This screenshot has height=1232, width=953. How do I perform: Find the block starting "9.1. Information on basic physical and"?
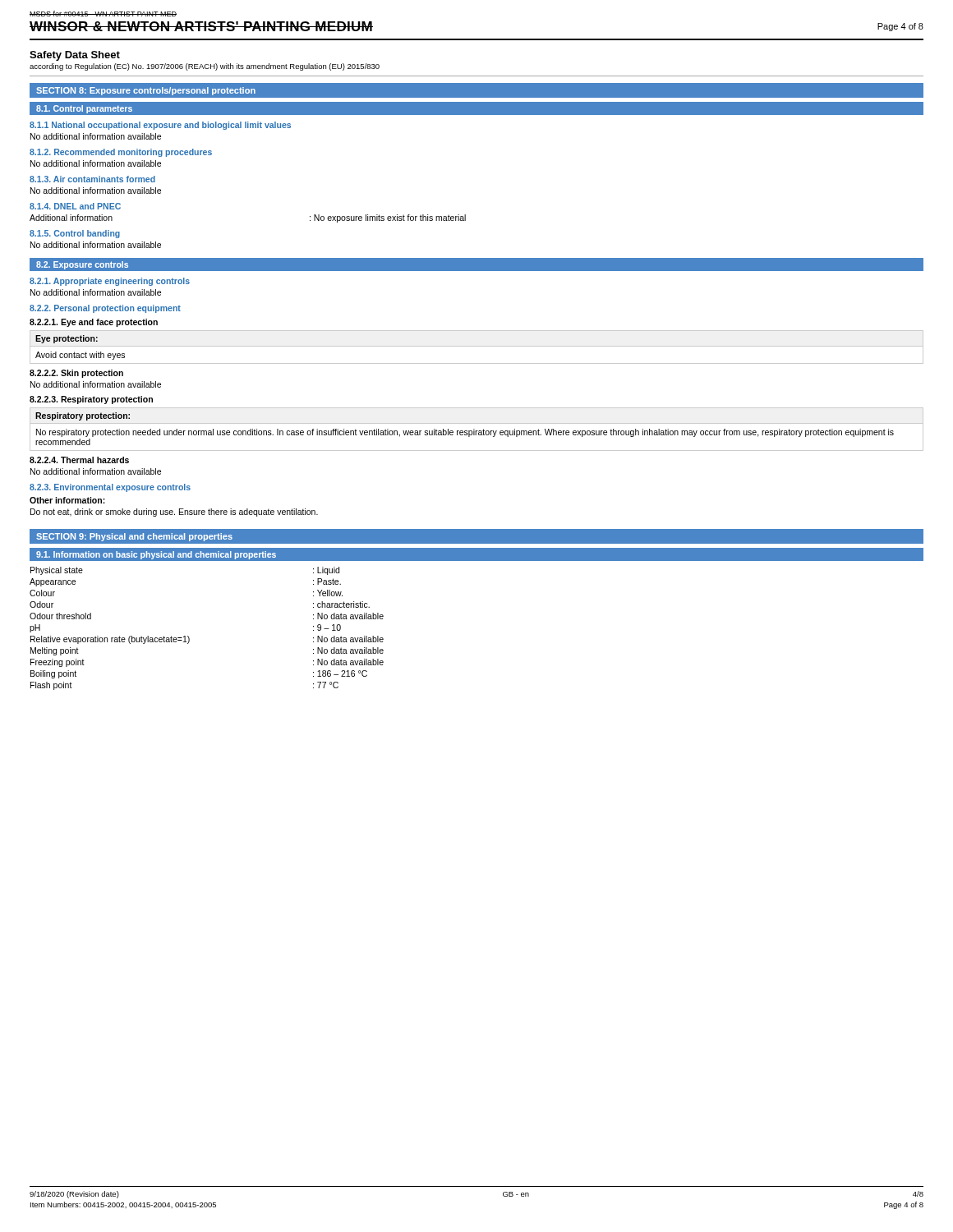pos(476,555)
